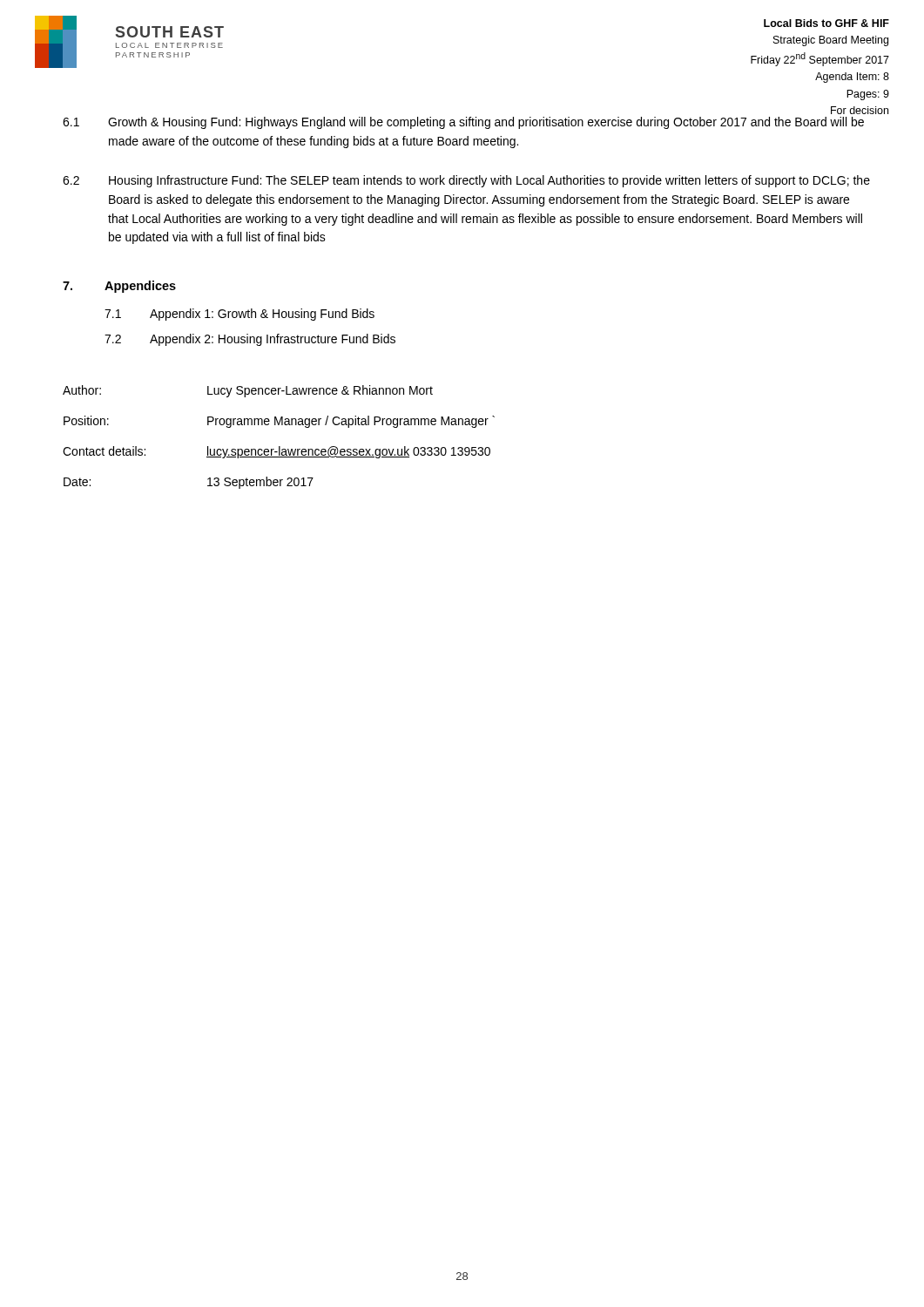Image resolution: width=924 pixels, height=1307 pixels.
Task: Find the text block containing "Contact details: lucy.spencer-lawrence@essex.gov.uk 03330"
Action: (x=467, y=452)
